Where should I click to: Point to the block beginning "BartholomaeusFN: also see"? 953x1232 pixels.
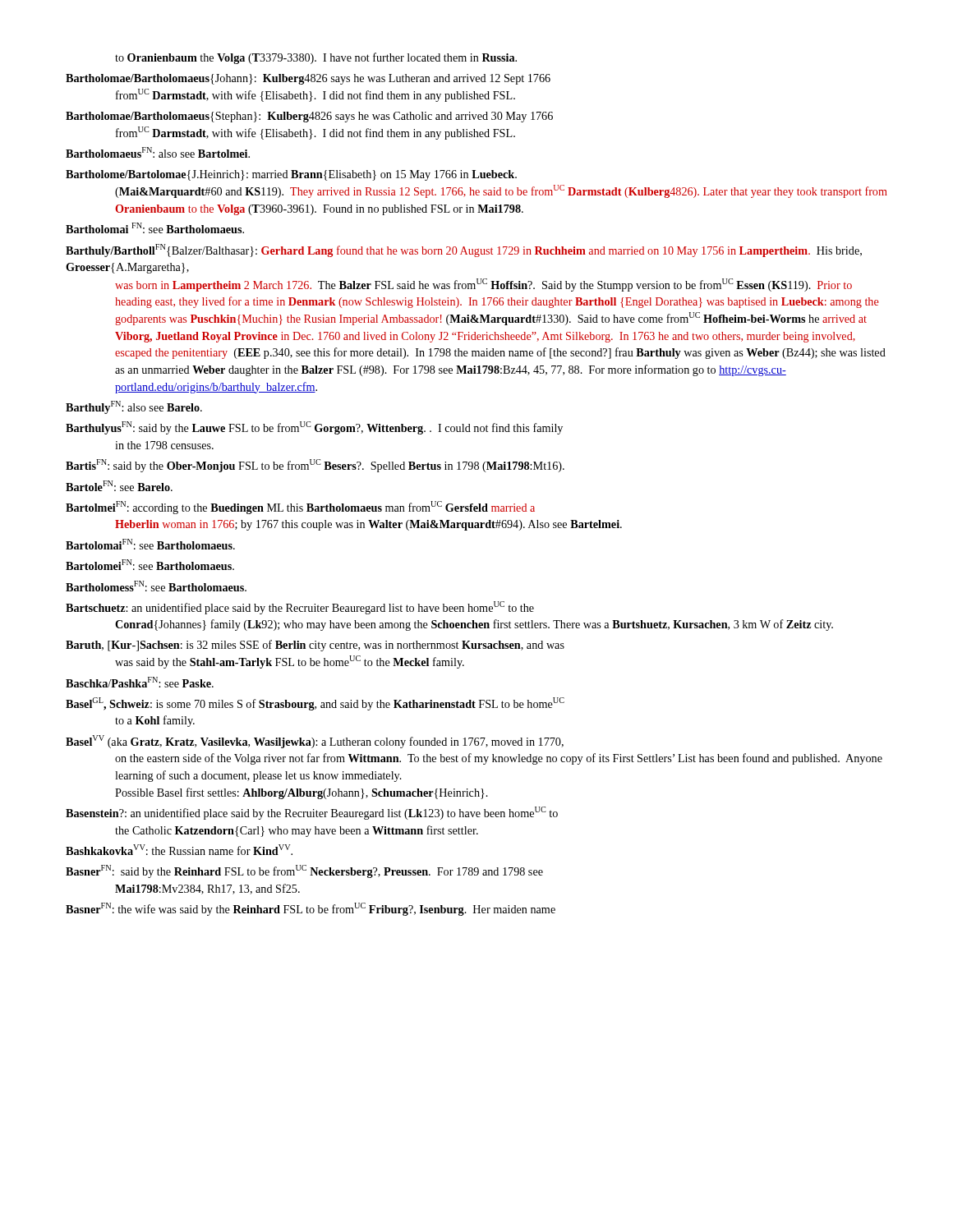point(158,153)
